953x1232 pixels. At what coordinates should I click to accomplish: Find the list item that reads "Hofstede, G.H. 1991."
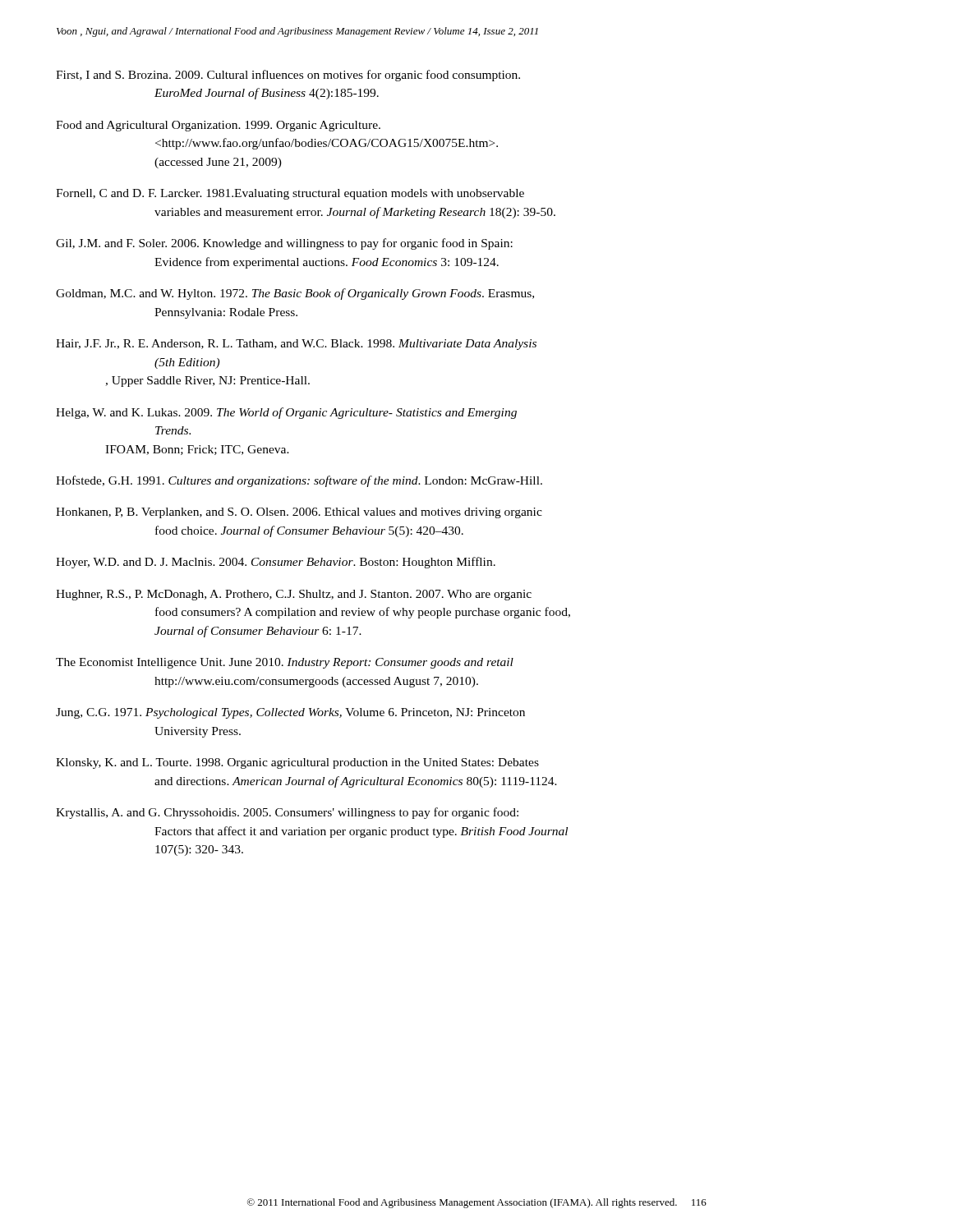point(299,480)
